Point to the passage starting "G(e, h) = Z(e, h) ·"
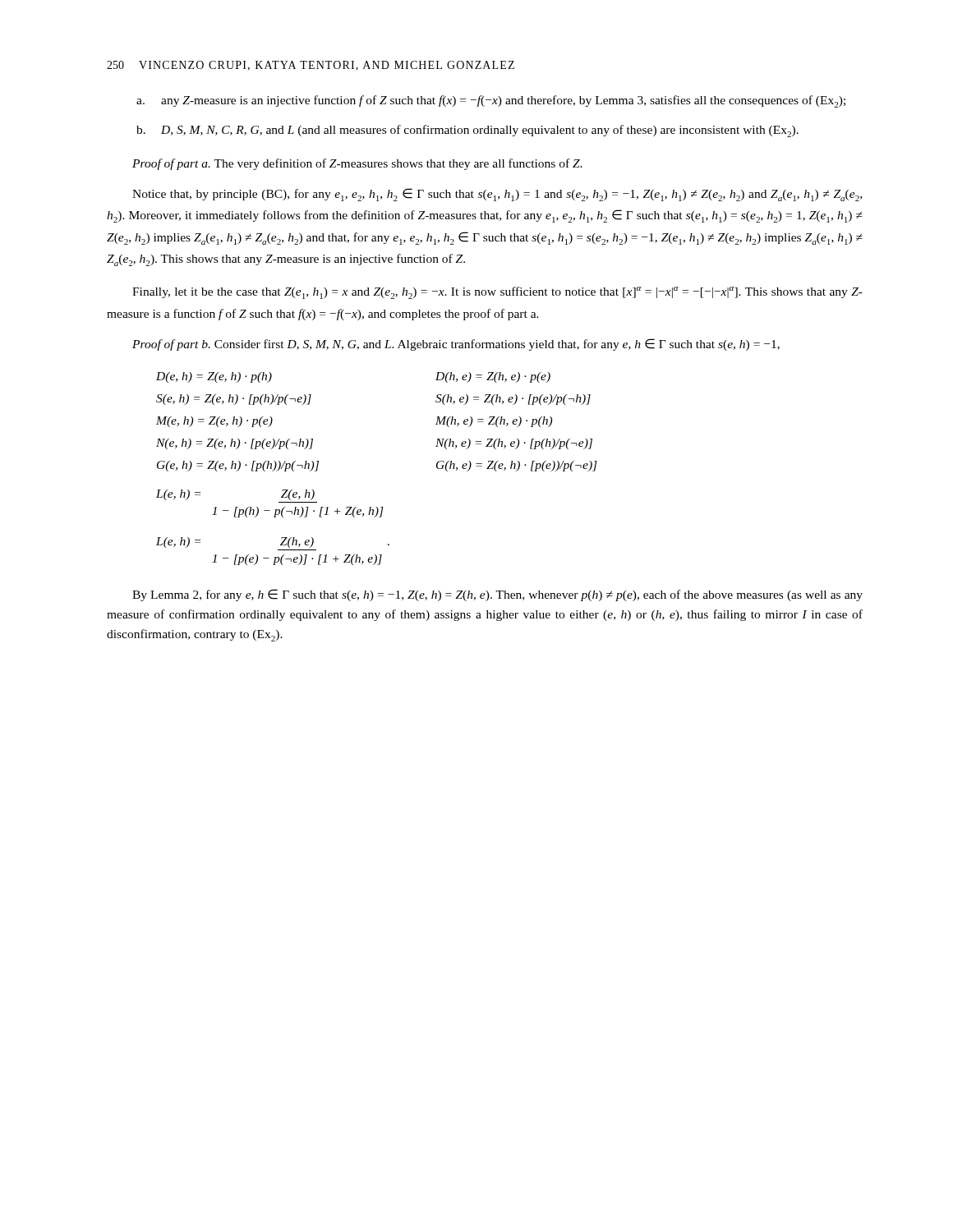This screenshot has height=1232, width=953. coord(509,465)
